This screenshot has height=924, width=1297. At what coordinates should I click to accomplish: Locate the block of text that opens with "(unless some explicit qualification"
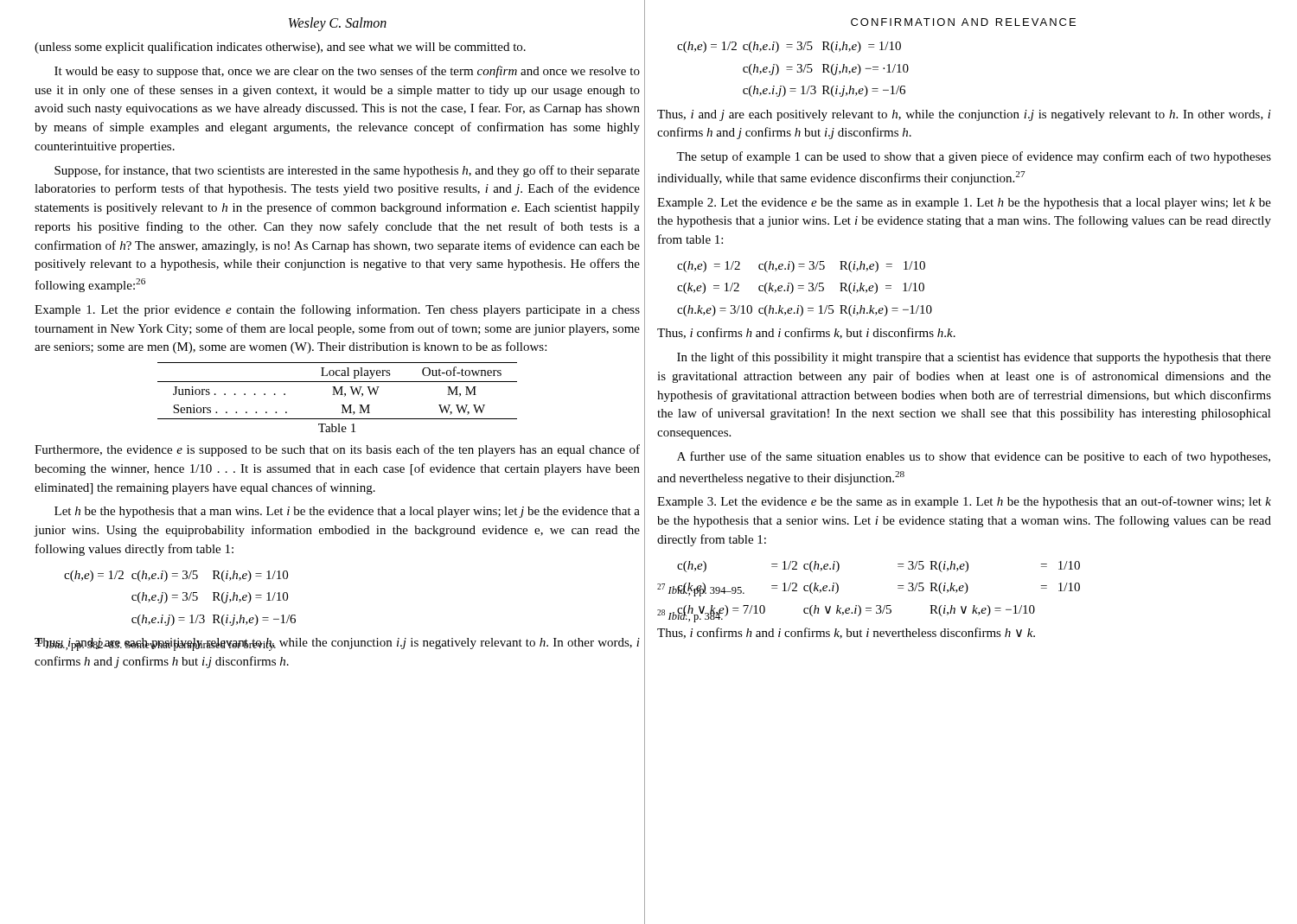(x=337, y=198)
